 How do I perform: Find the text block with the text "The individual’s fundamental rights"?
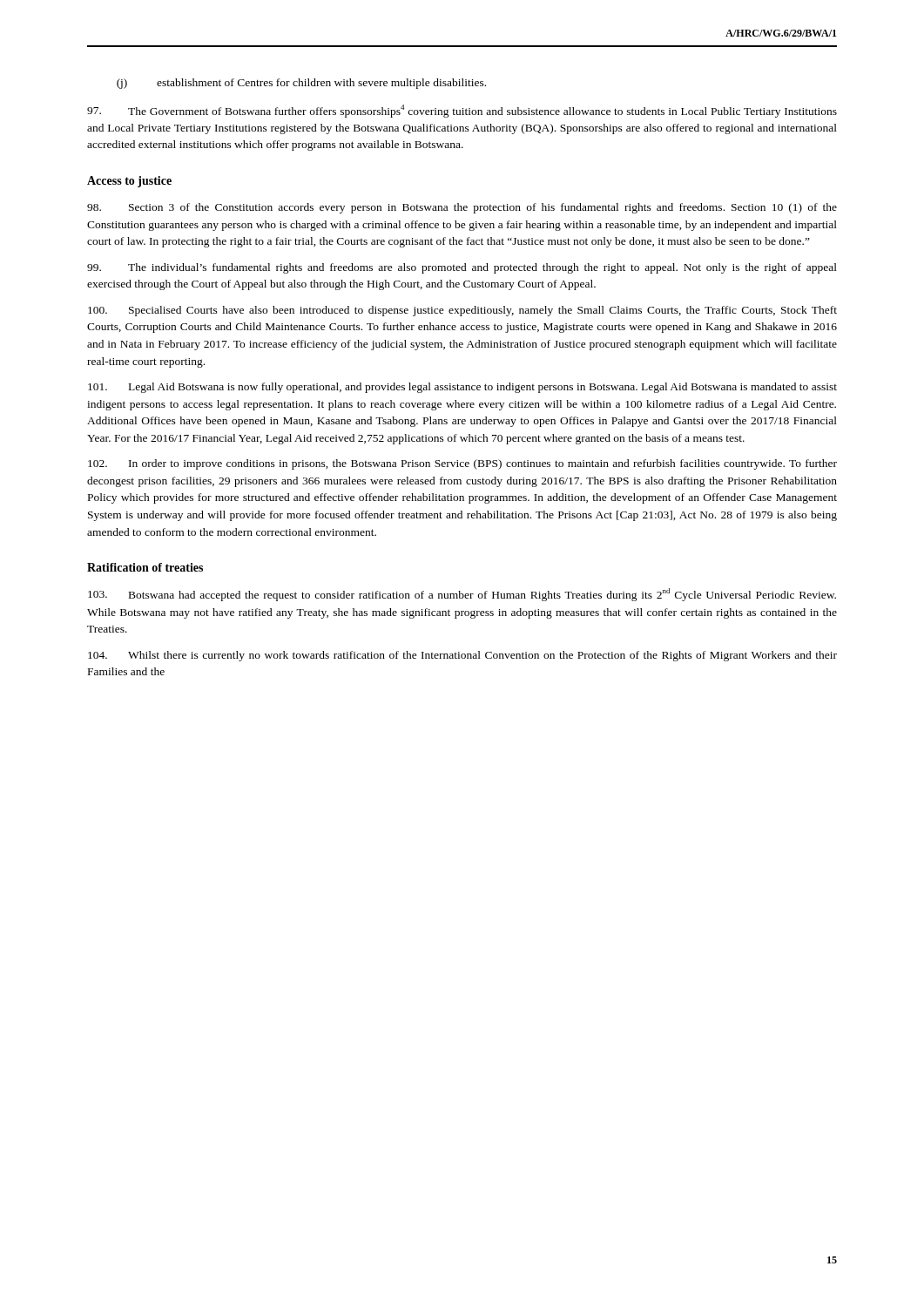(462, 274)
